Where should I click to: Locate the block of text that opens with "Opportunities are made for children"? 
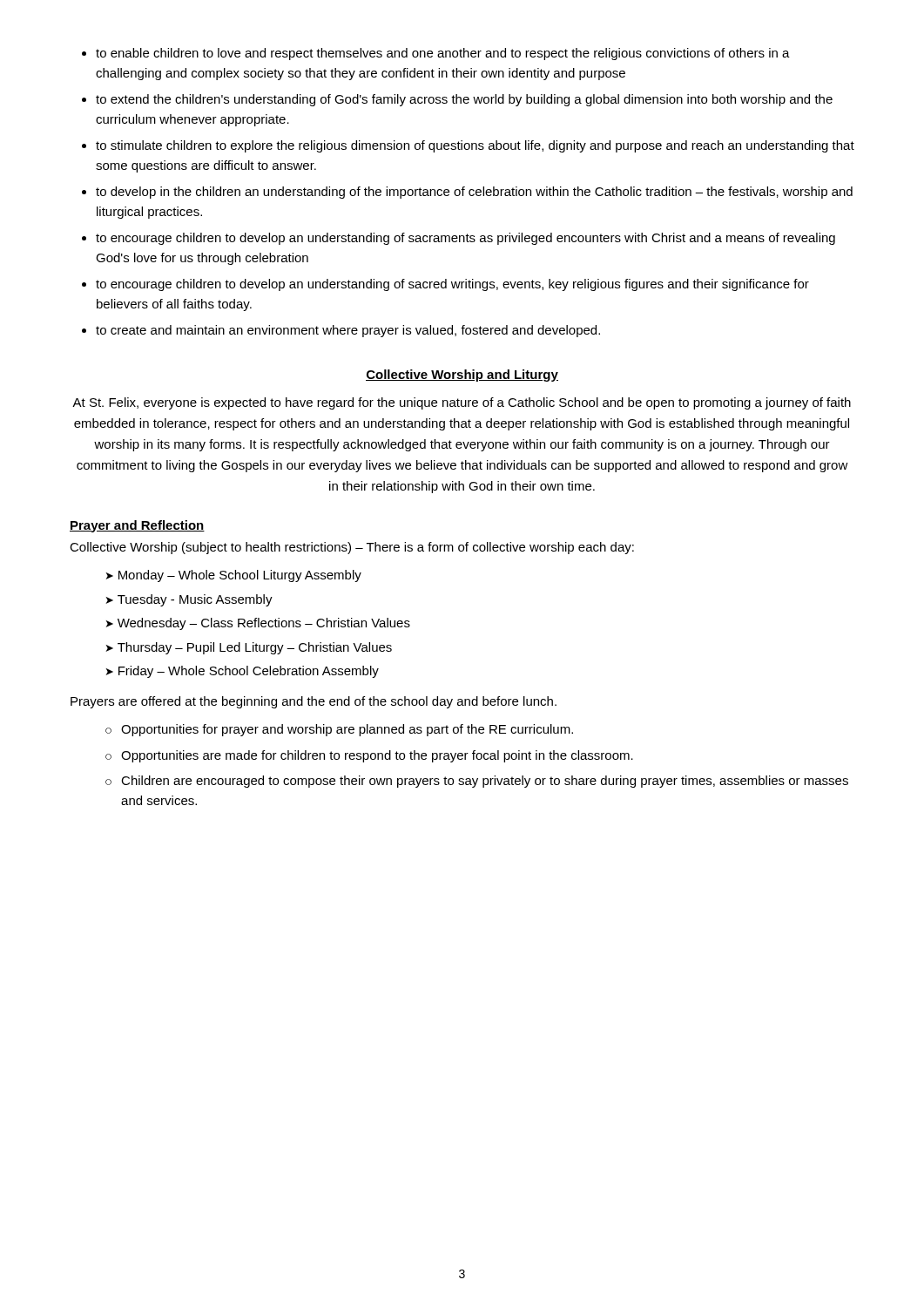click(x=479, y=756)
